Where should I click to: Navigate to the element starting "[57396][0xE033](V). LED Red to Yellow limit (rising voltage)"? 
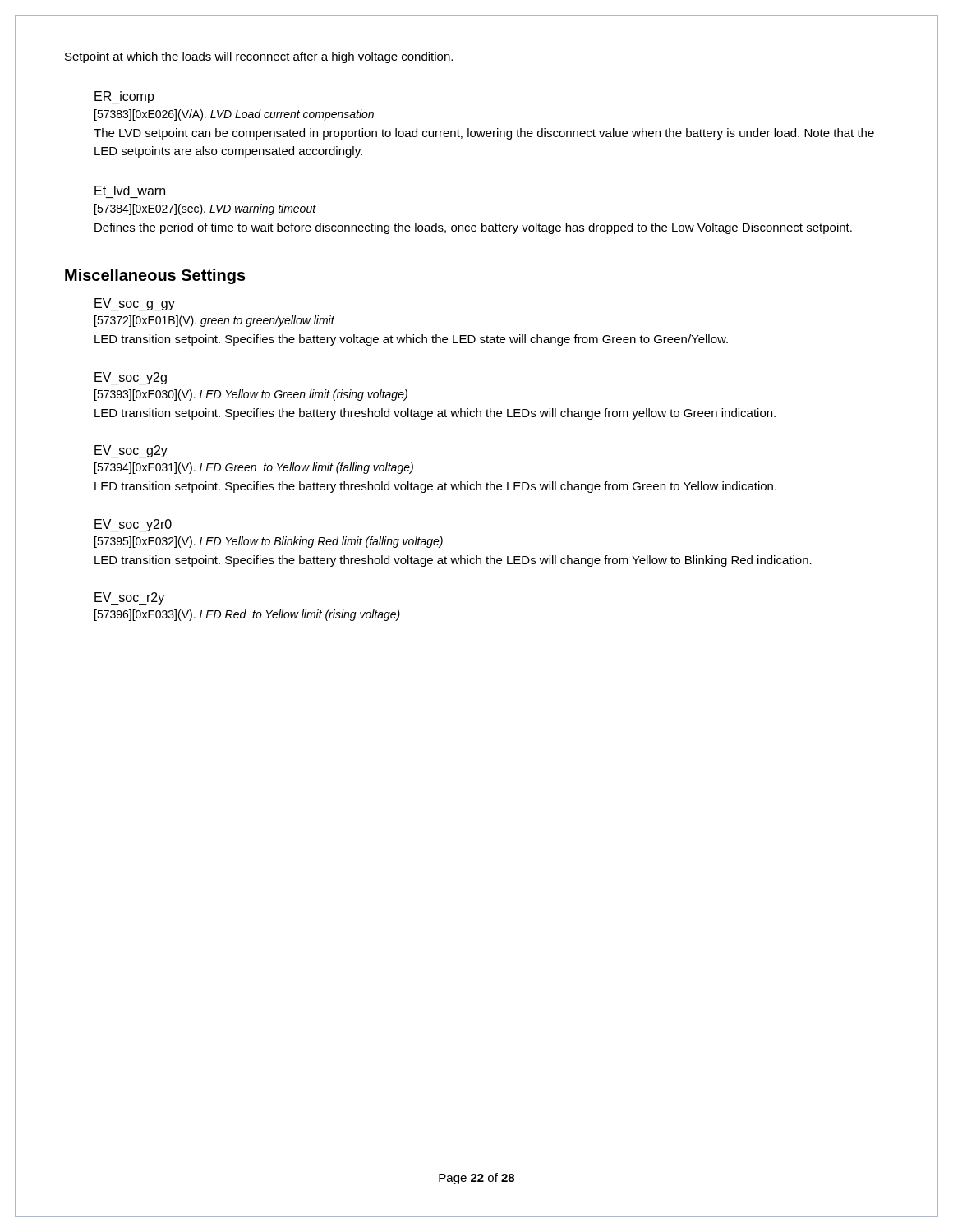[247, 614]
